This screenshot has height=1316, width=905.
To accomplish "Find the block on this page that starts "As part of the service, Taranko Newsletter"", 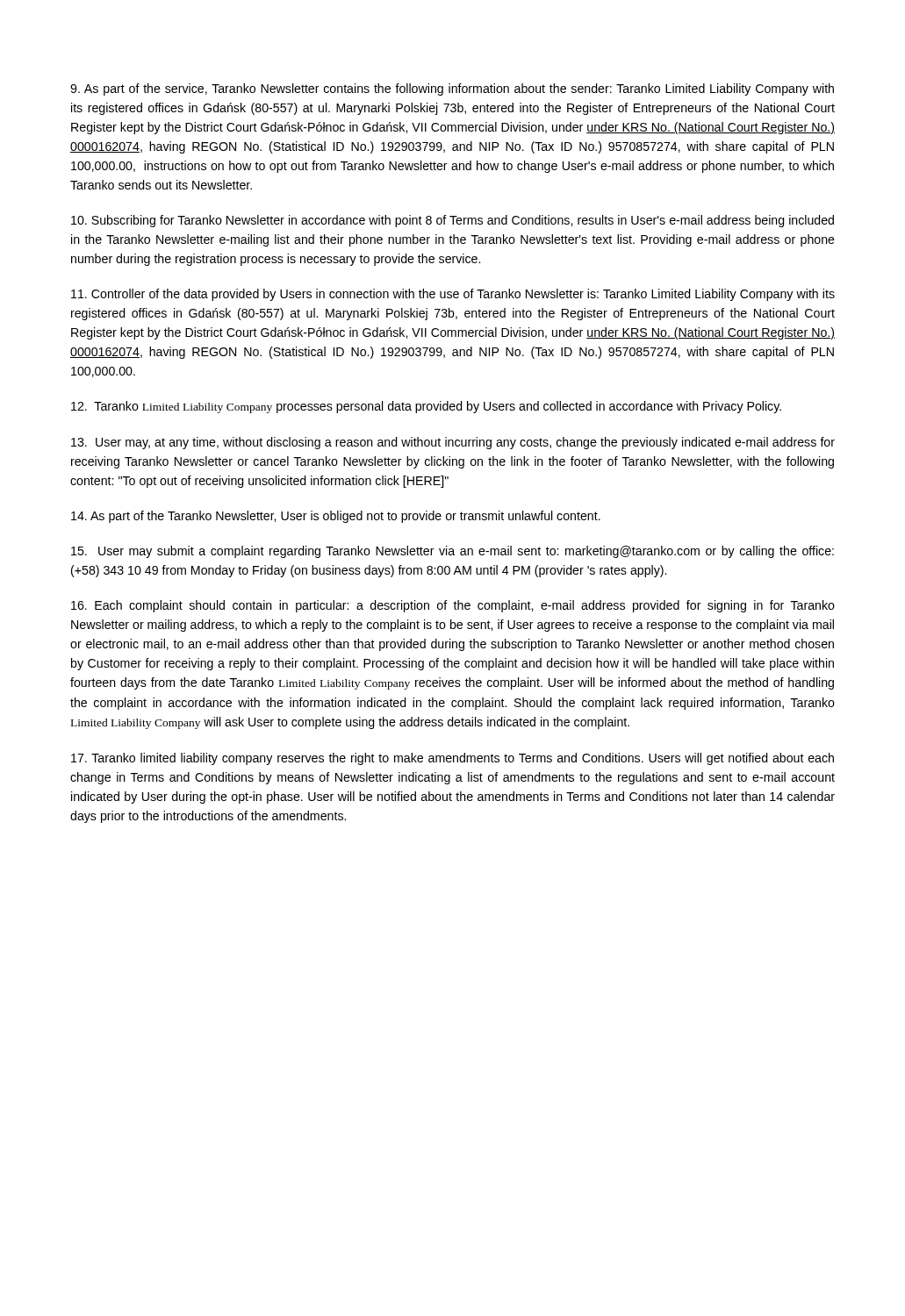I will (452, 137).
